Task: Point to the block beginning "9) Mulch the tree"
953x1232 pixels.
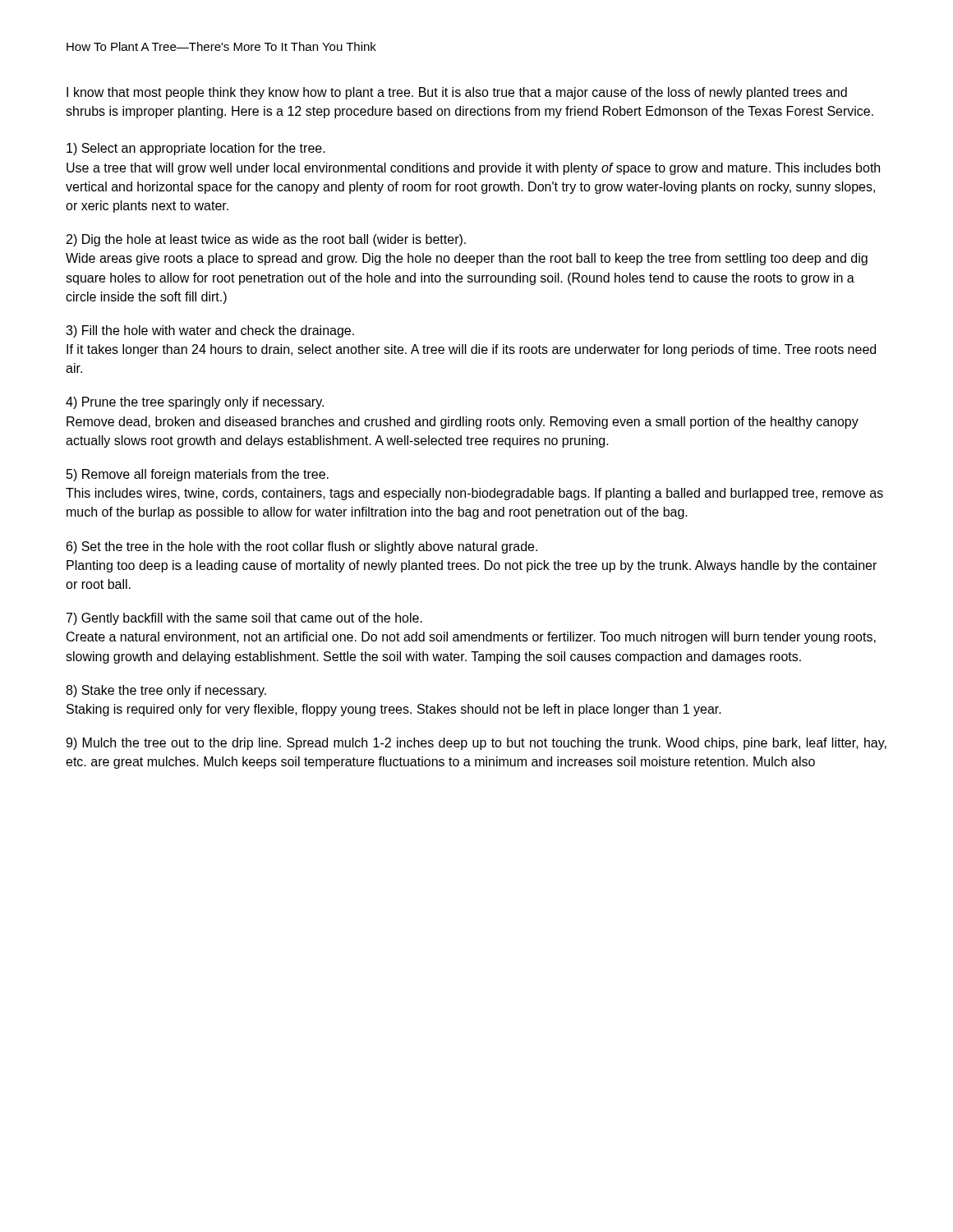Action: tap(476, 753)
